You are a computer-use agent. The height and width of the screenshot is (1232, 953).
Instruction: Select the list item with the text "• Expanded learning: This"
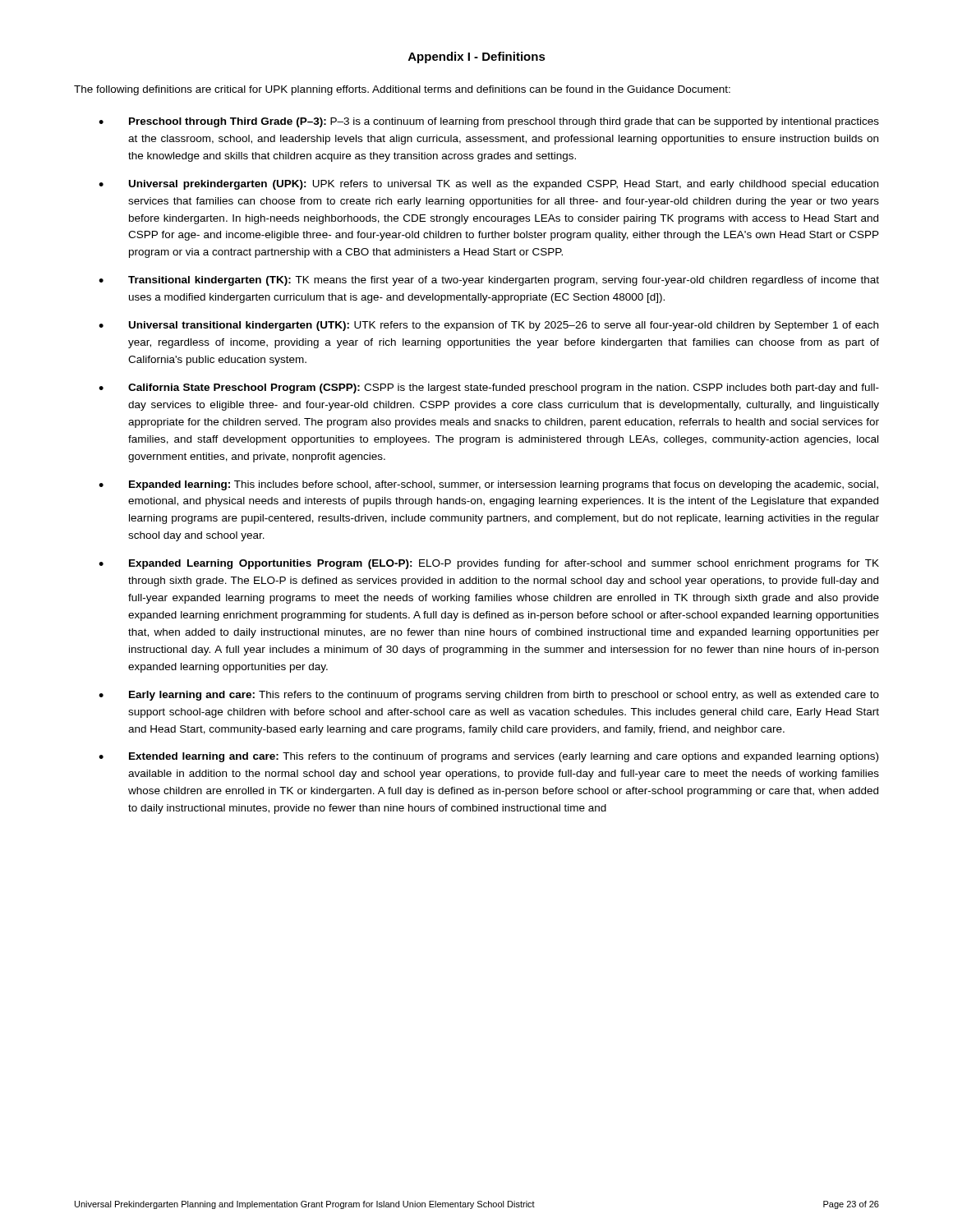489,510
